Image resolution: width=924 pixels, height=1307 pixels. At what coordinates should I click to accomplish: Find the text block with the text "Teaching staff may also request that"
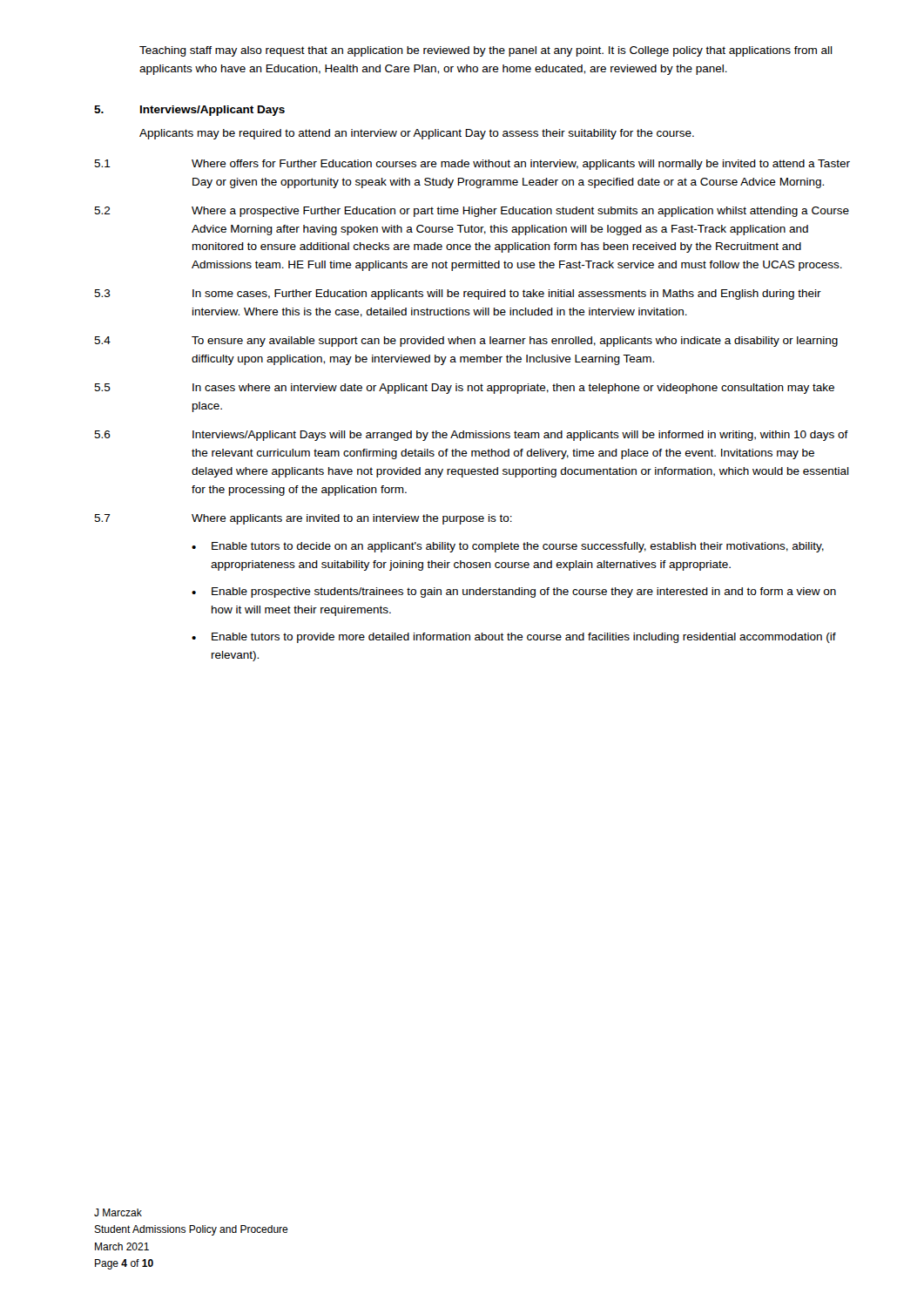(x=486, y=59)
